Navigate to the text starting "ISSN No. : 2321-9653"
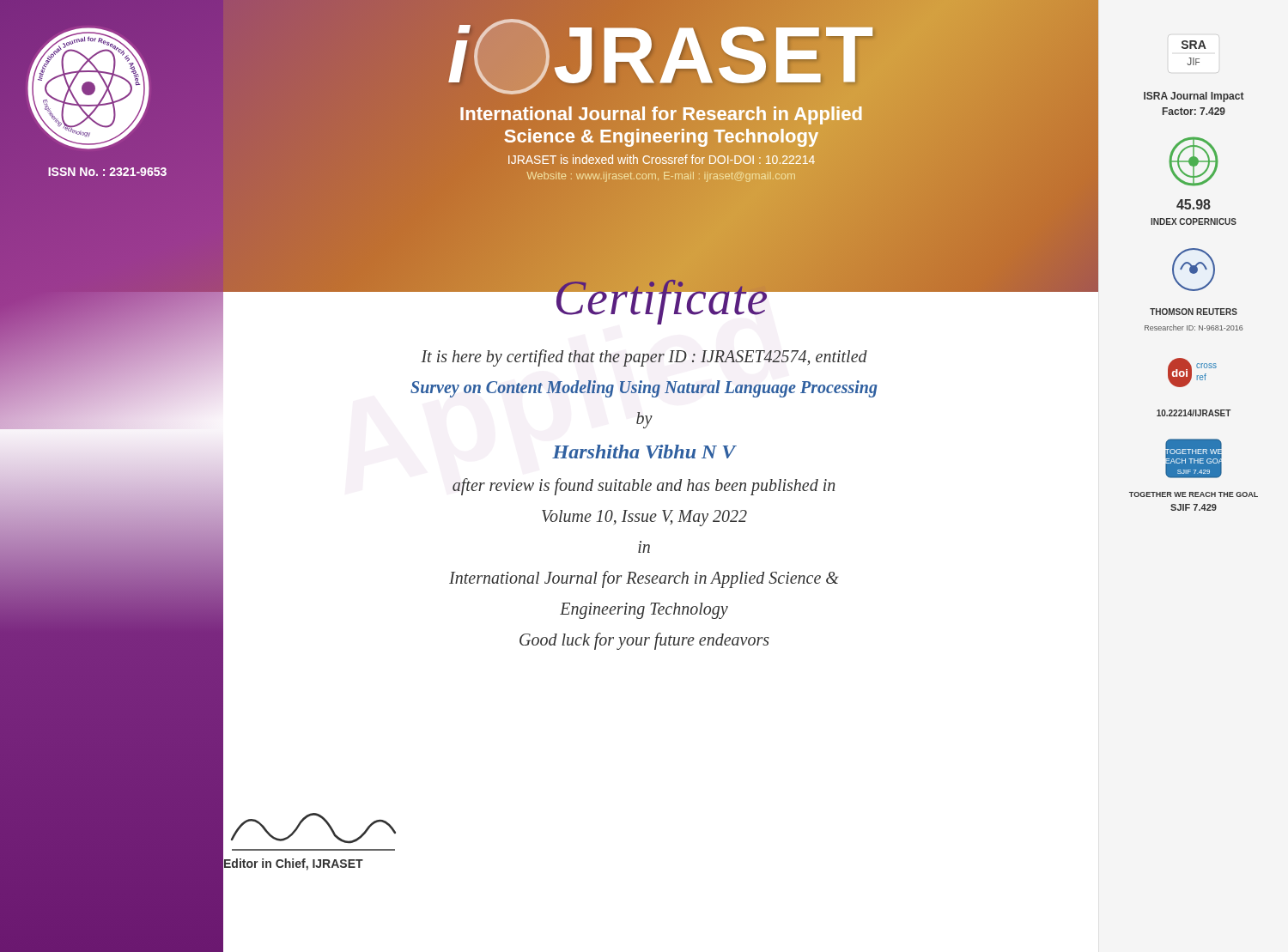The image size is (1288, 952). tap(107, 172)
